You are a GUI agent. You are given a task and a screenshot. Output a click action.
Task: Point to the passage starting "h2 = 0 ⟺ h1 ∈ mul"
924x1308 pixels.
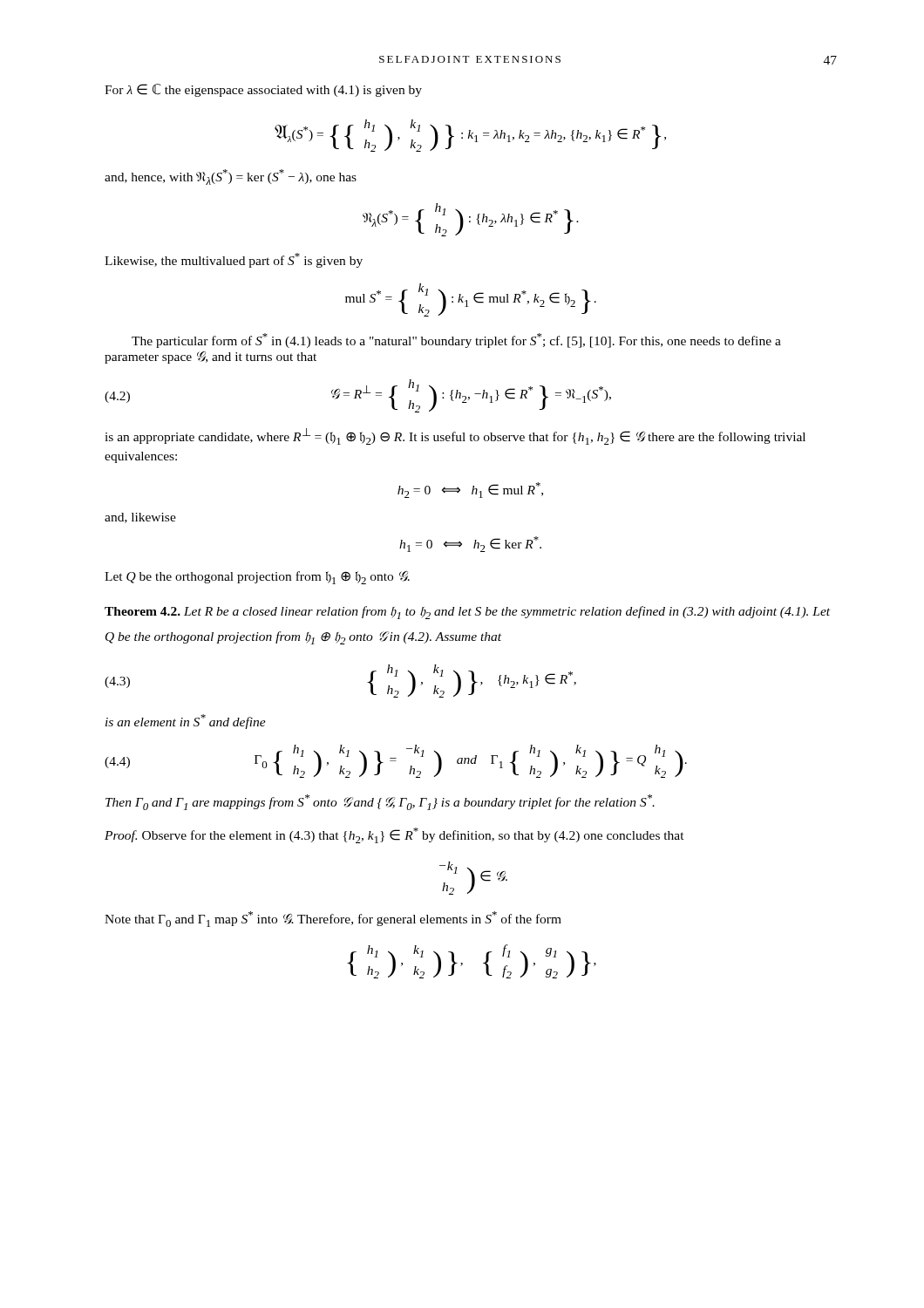[471, 490]
